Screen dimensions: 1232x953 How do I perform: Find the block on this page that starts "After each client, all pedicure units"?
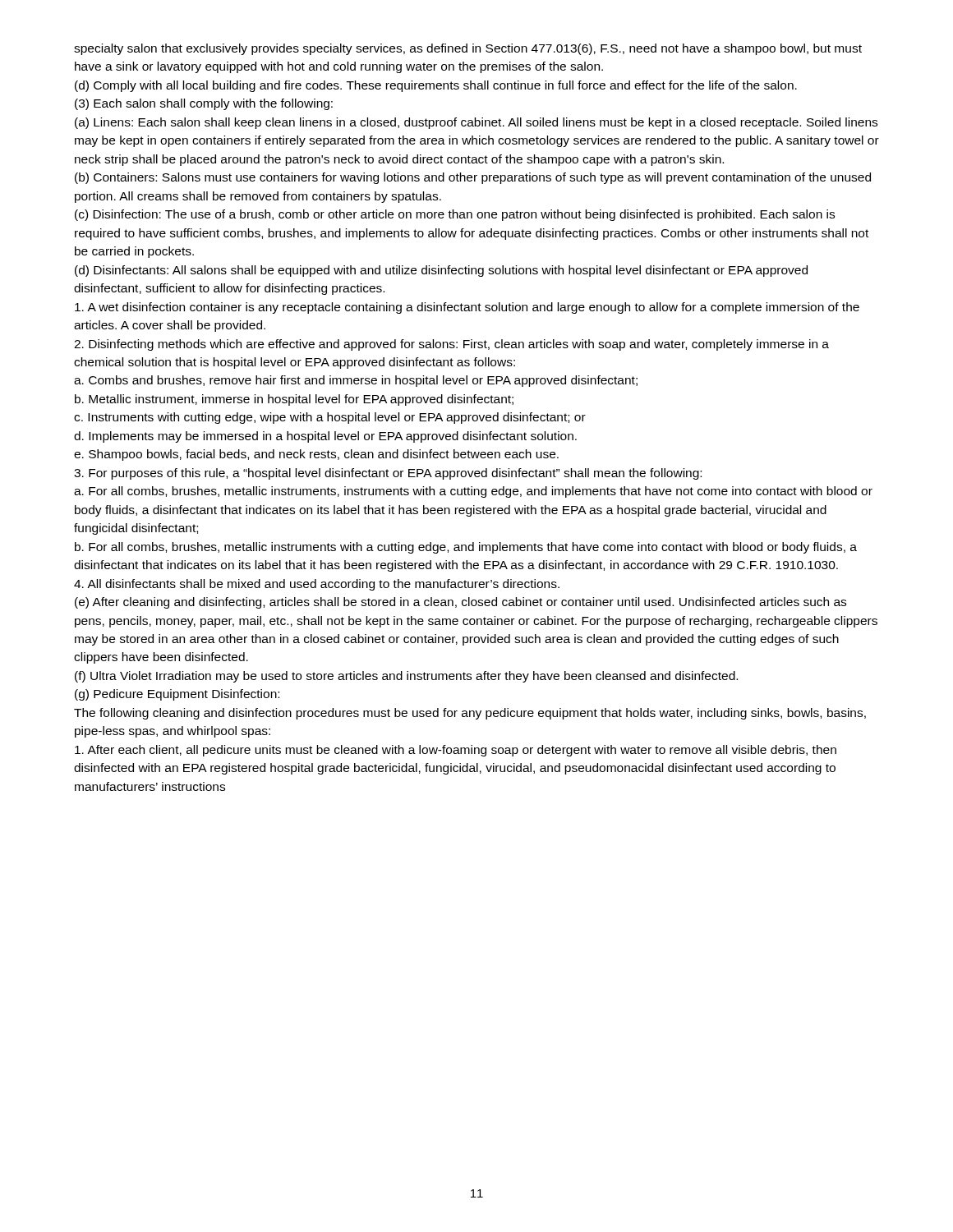pos(455,768)
